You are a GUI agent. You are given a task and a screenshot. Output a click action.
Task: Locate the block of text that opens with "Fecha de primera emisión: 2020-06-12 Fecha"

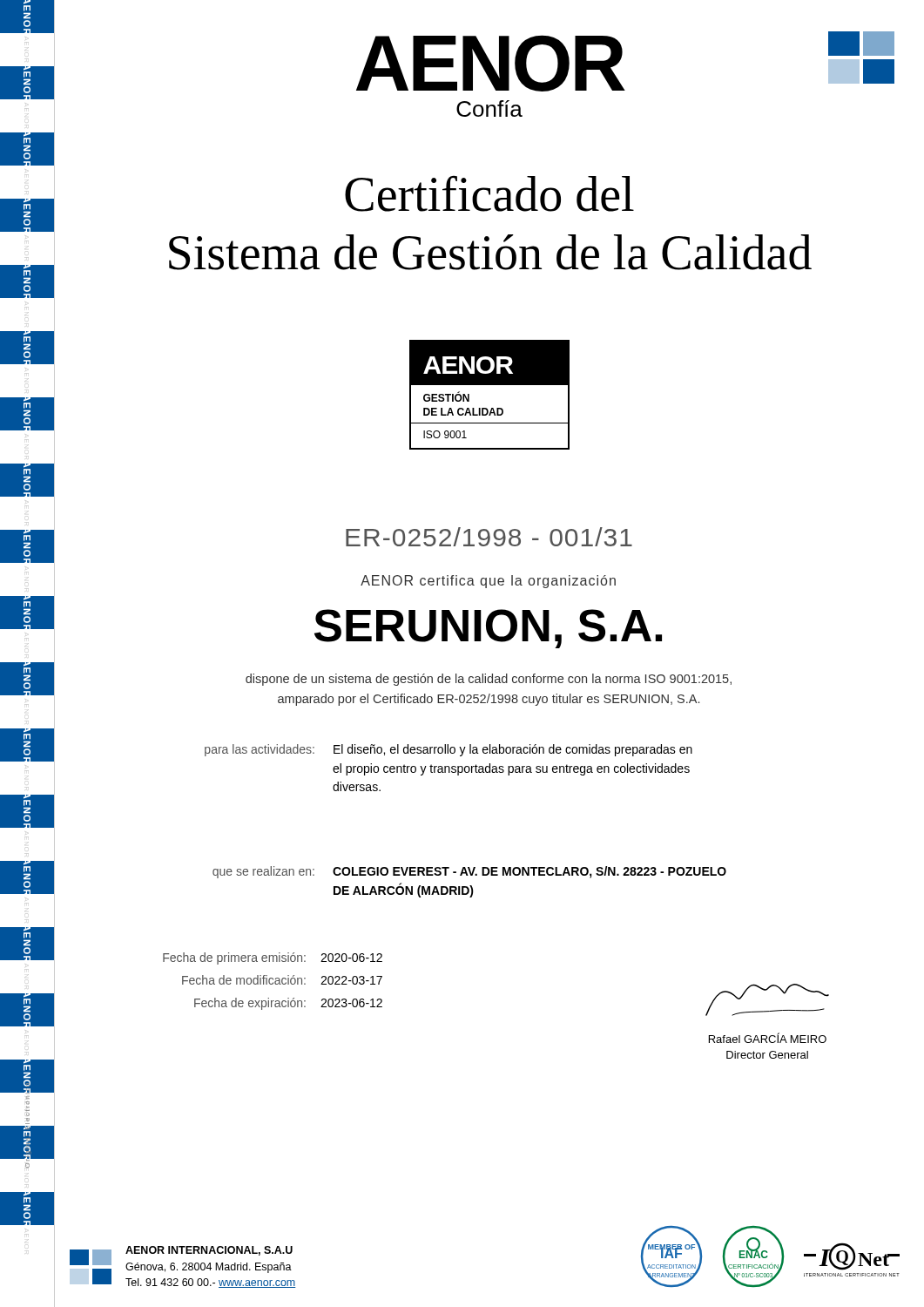pos(253,981)
